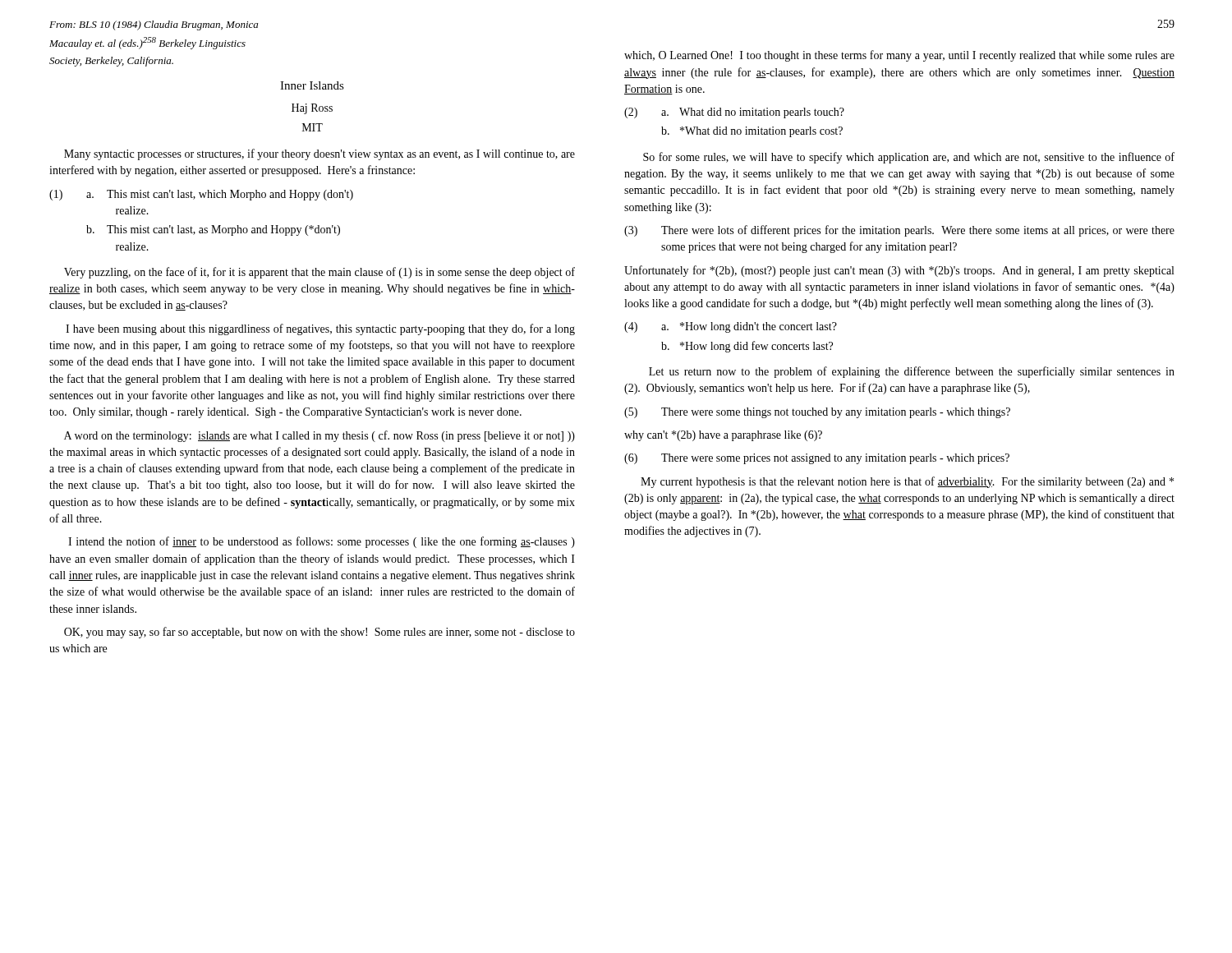
Task: Where is the passage that starts "From: BLS 10"?
Action: coord(154,42)
